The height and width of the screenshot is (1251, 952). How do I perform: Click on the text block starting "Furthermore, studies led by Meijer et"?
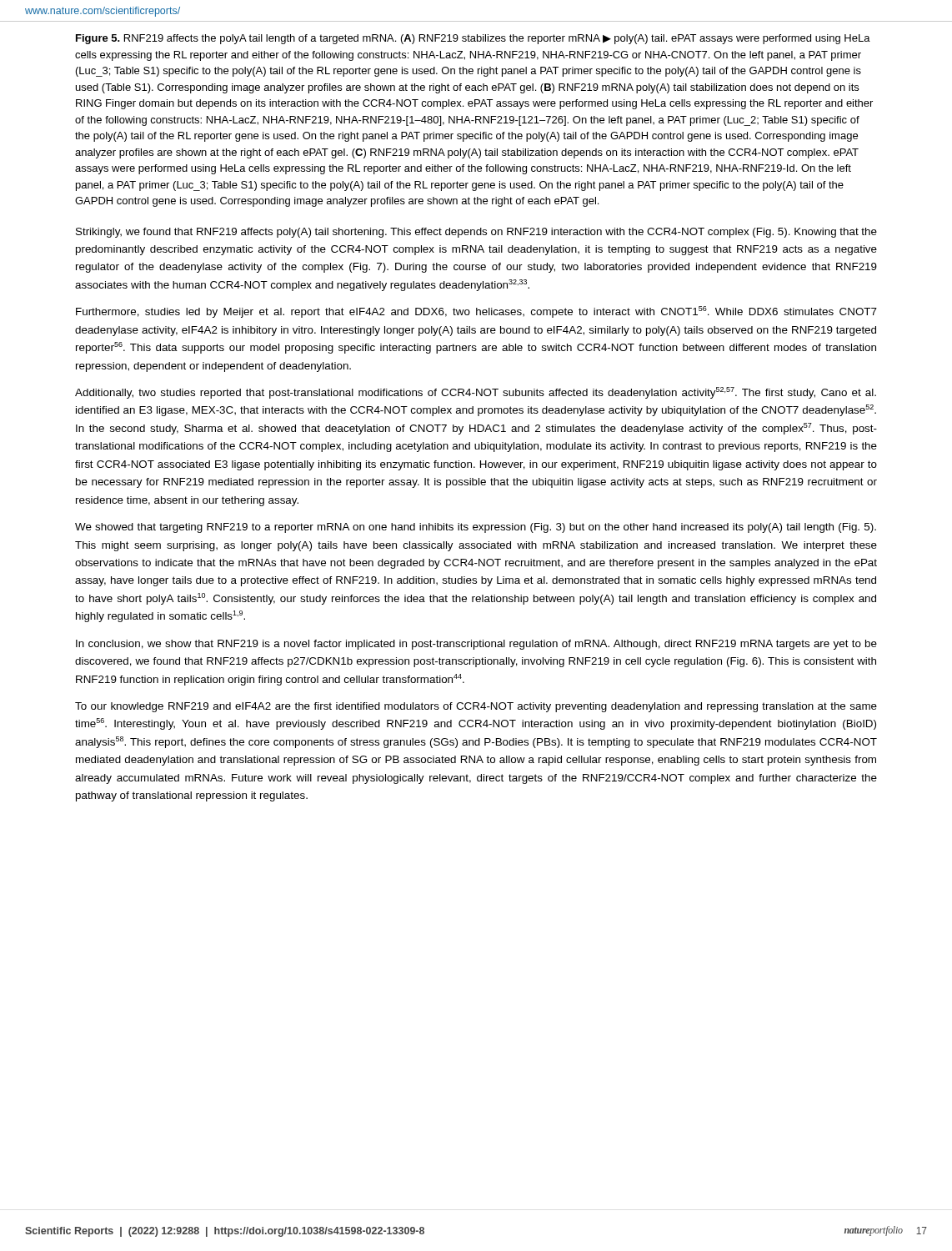(476, 339)
